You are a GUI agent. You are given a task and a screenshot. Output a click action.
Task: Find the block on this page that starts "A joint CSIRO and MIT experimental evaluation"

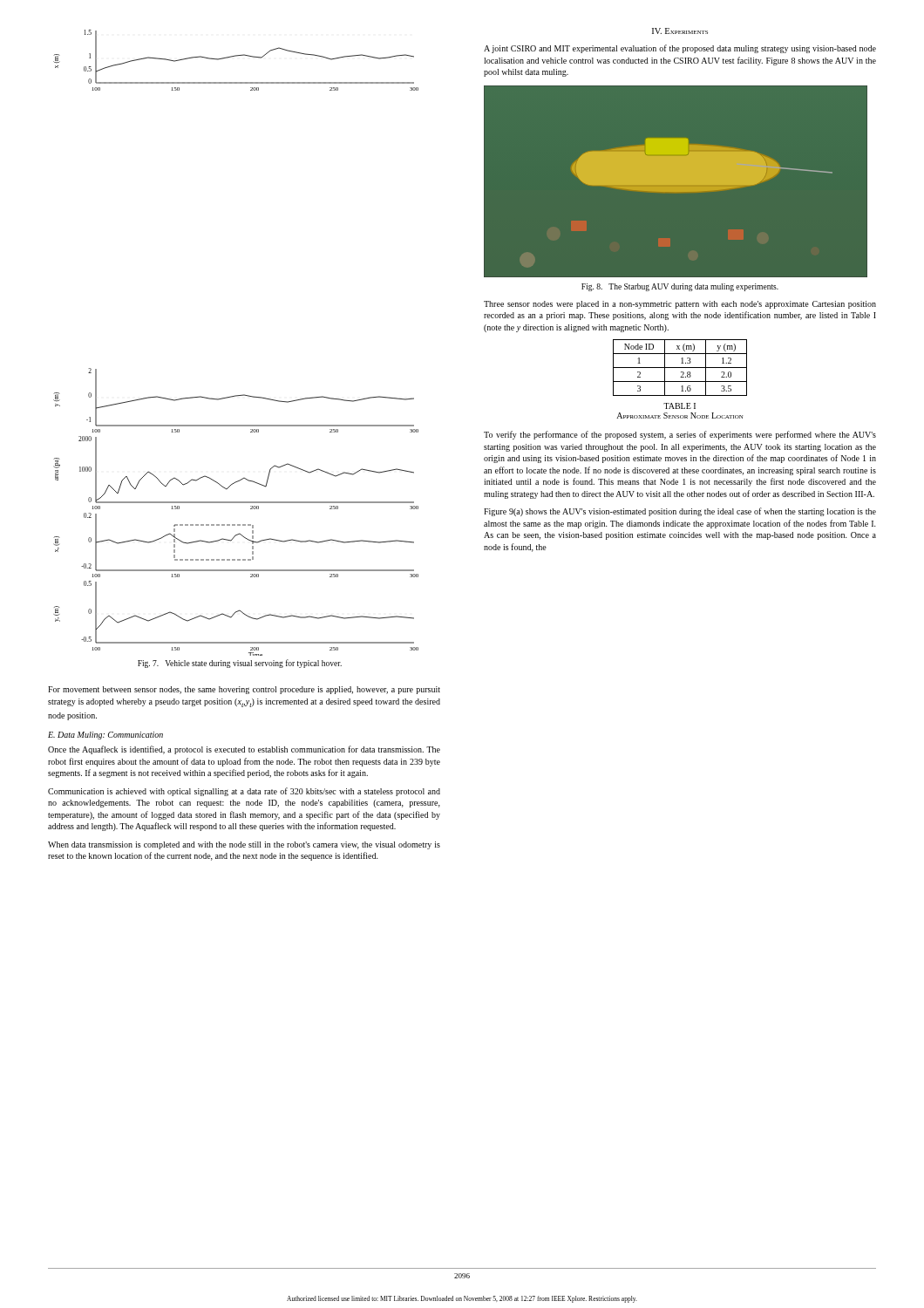pos(680,60)
